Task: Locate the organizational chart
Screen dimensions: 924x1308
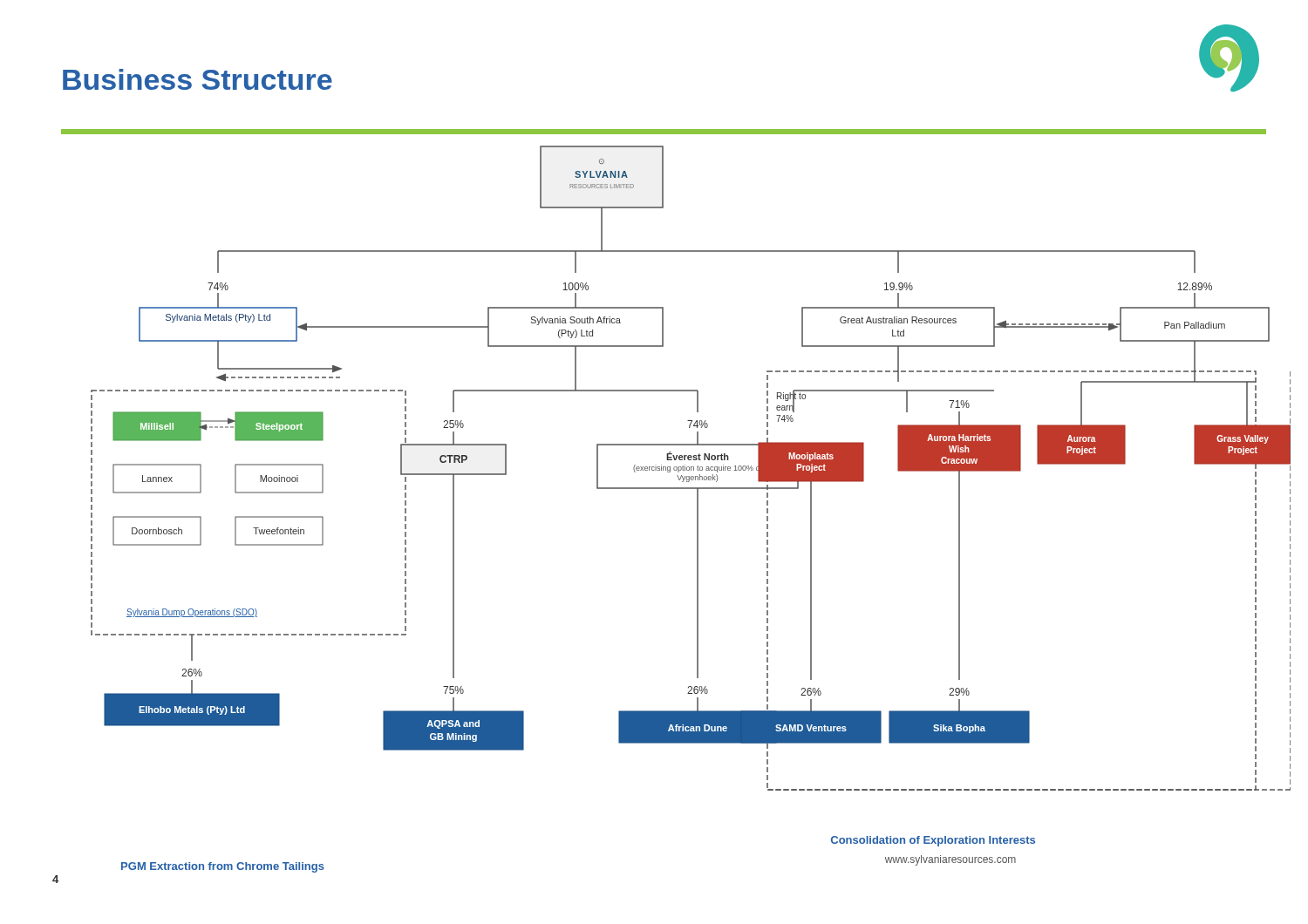Action: (x=663, y=517)
